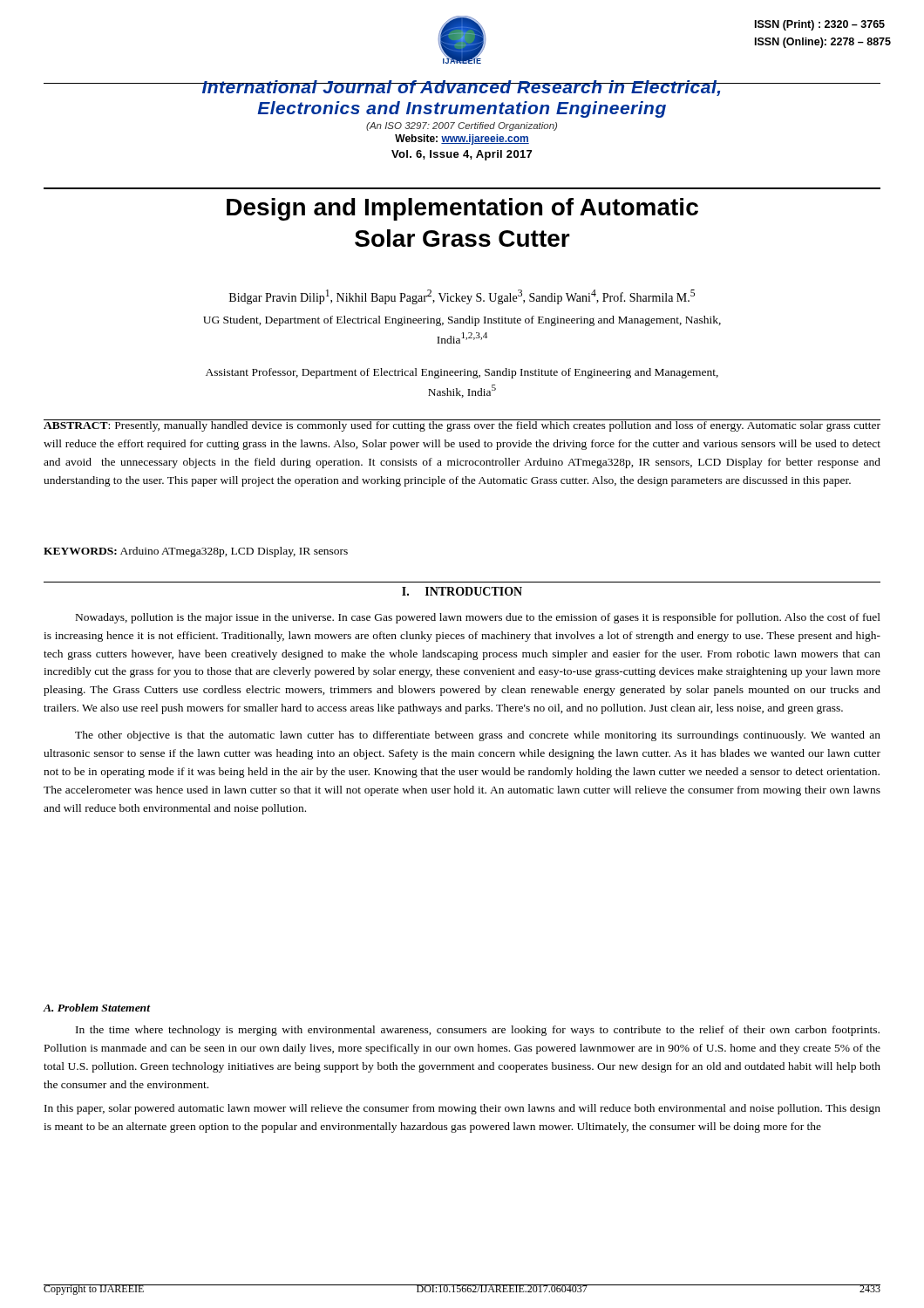The height and width of the screenshot is (1308, 924).
Task: Find the section header that reads "A. Problem Statement"
Action: click(x=97, y=1008)
